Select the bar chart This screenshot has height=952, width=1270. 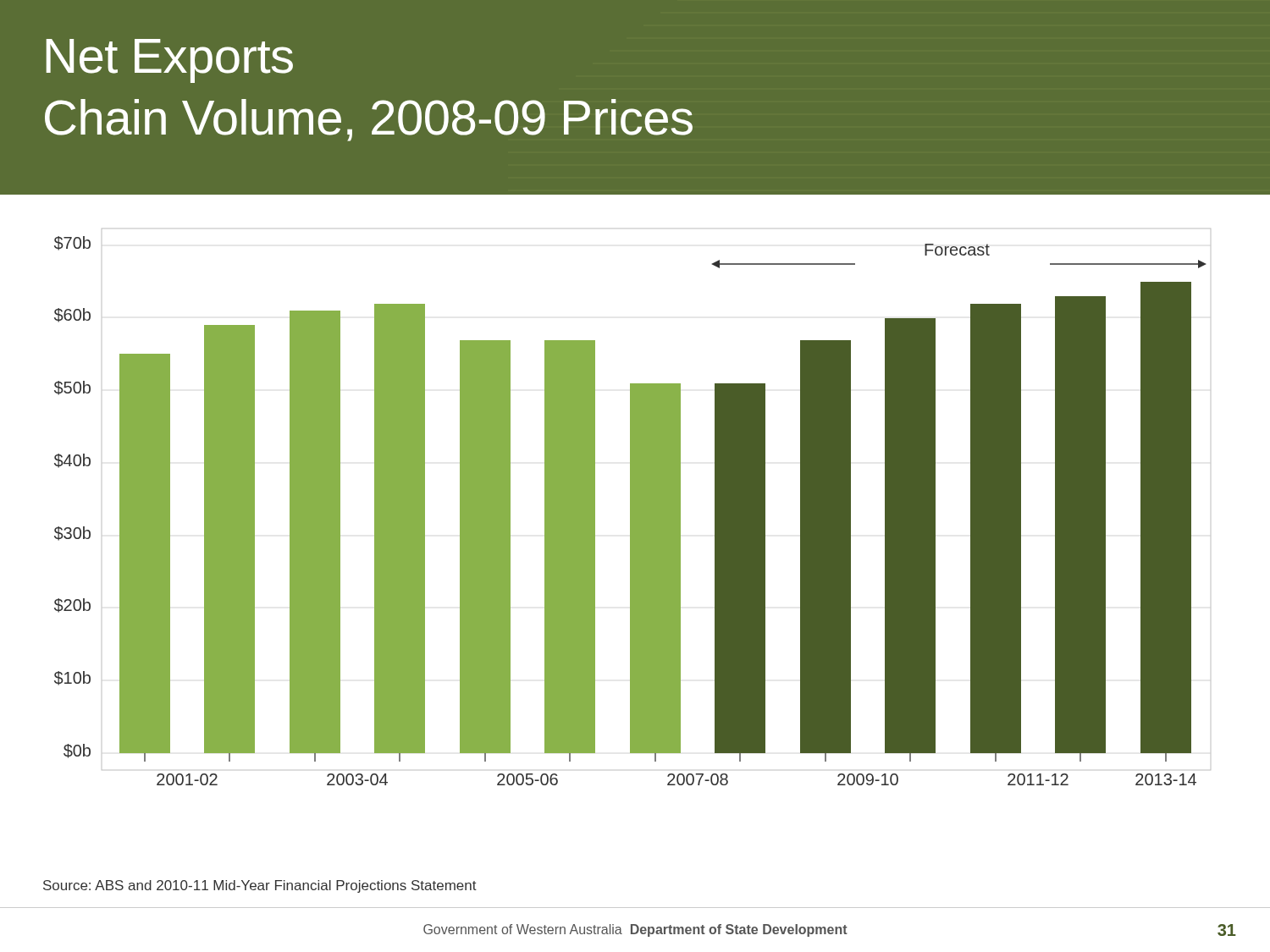point(635,544)
